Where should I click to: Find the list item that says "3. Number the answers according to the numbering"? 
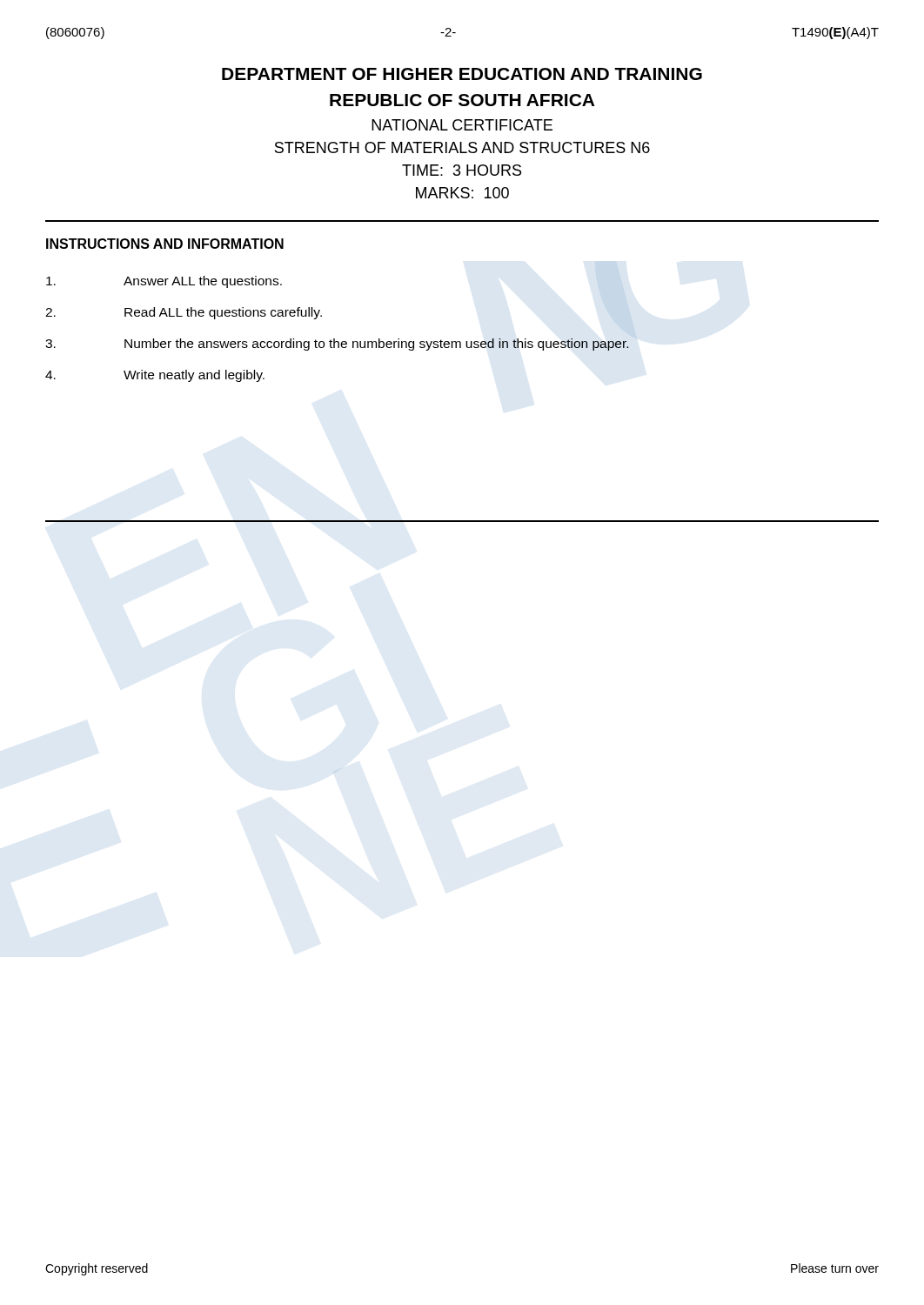coord(462,344)
